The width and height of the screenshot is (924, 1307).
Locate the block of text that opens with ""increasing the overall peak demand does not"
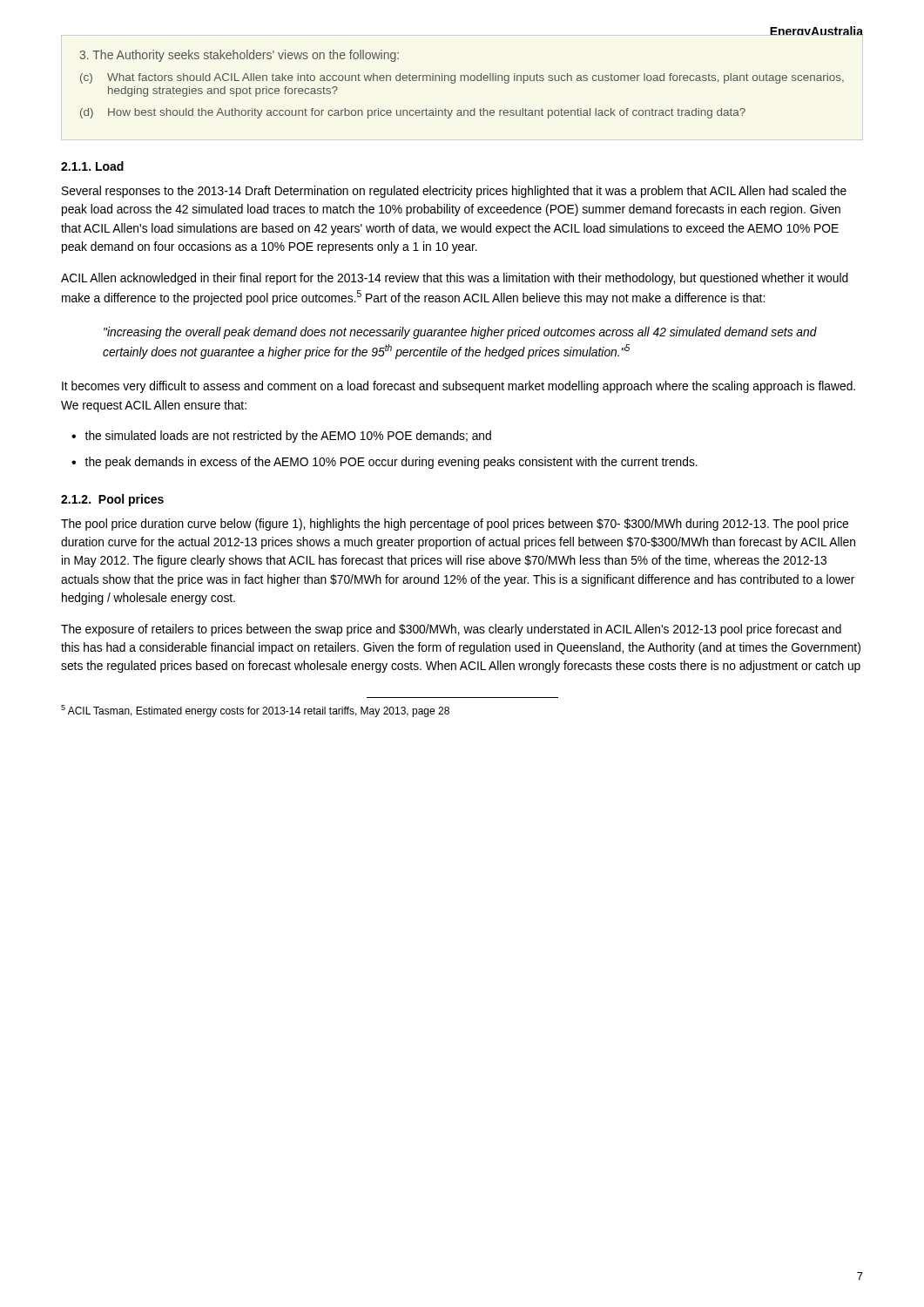[x=460, y=342]
